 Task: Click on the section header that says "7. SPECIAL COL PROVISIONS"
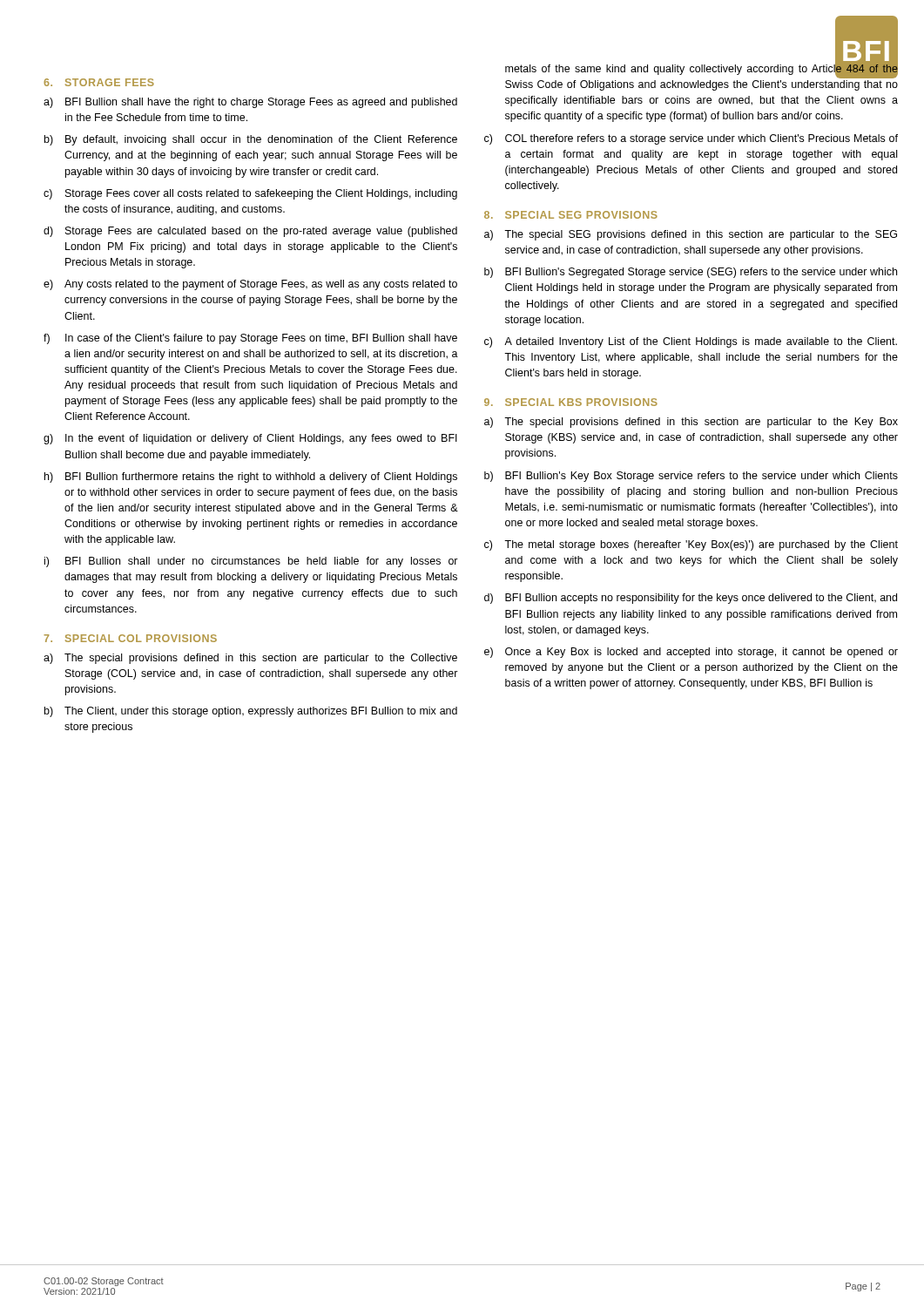pos(131,638)
